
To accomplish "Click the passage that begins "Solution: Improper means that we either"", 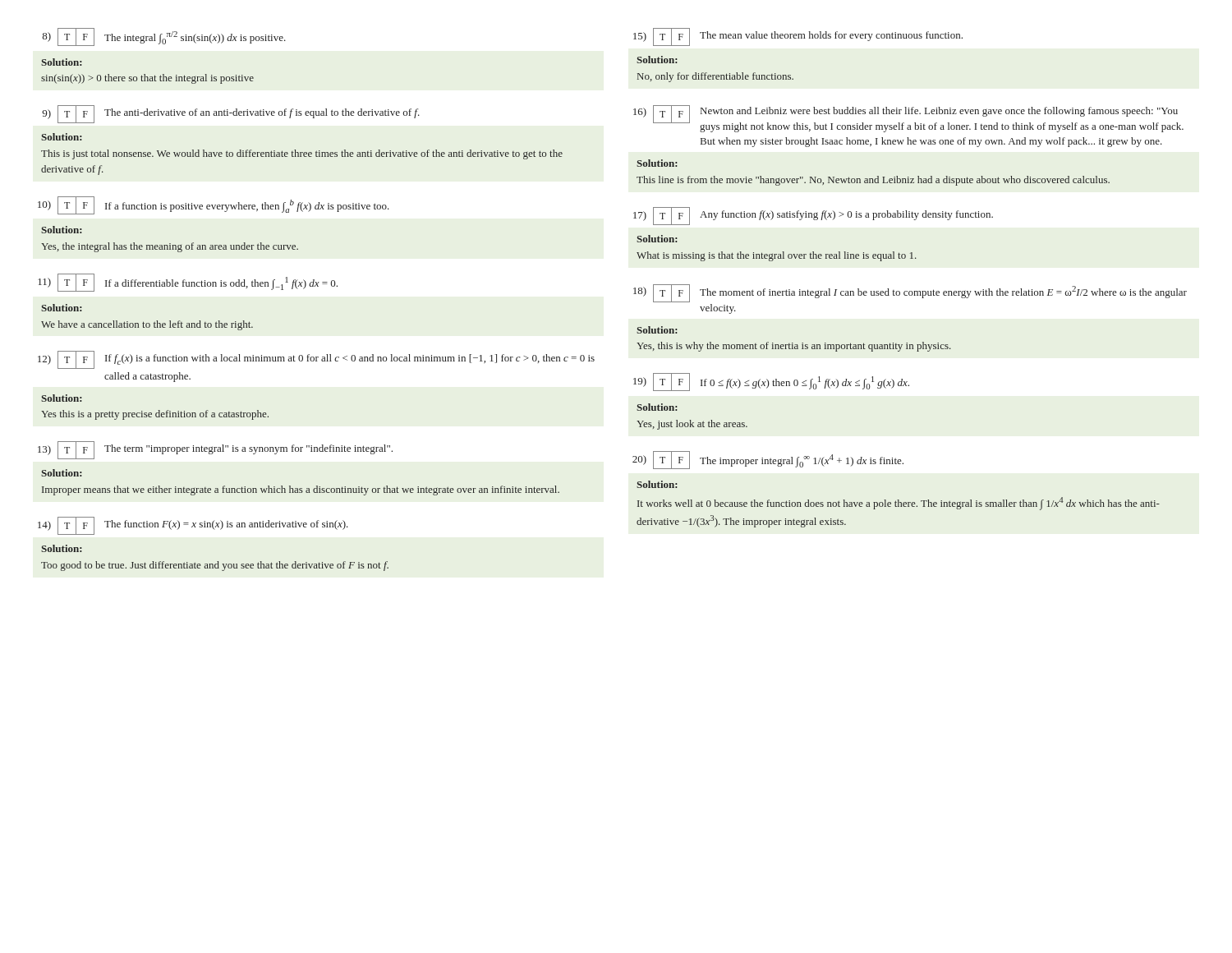I will pos(318,481).
